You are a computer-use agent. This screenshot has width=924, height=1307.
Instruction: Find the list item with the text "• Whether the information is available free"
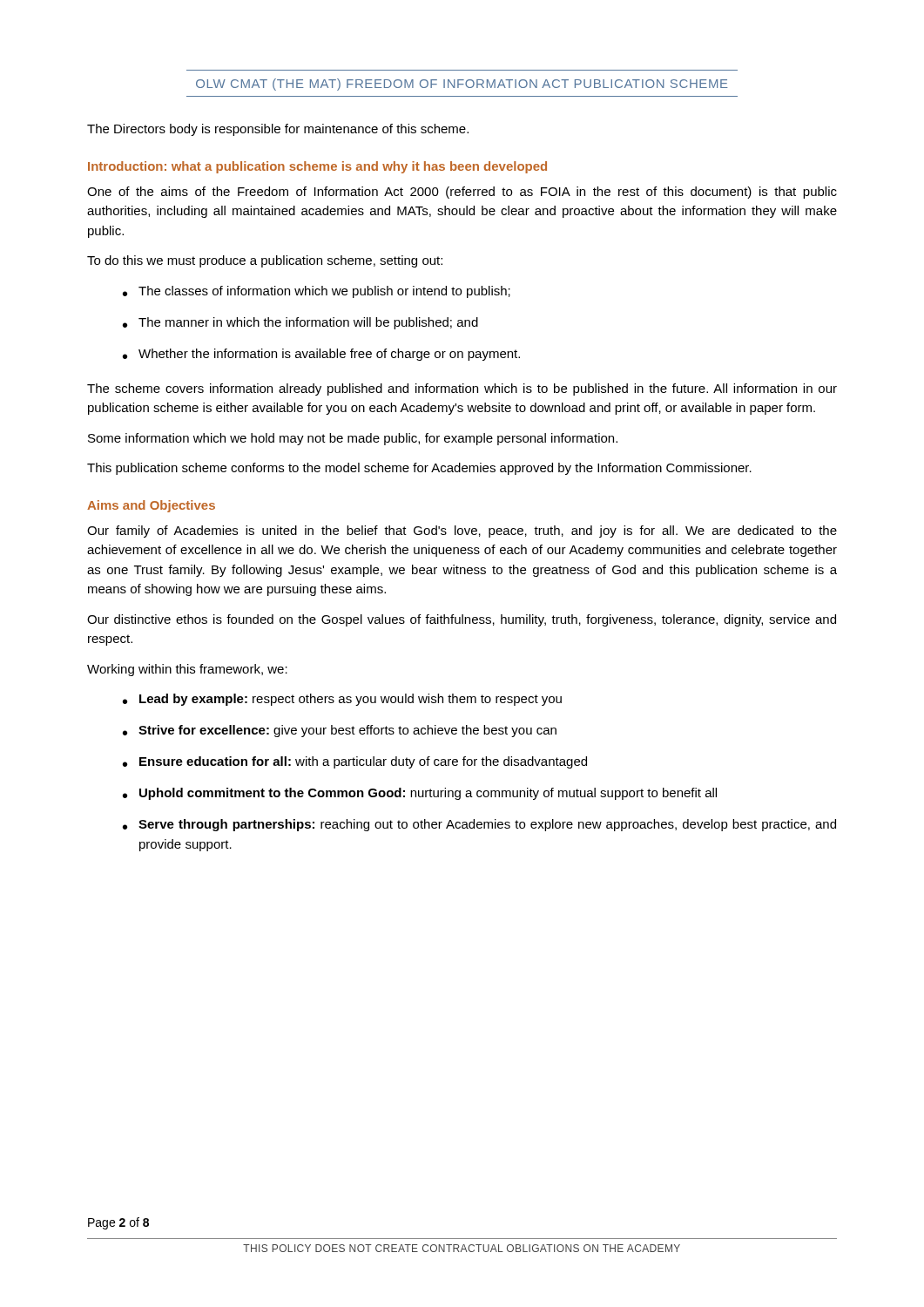point(322,356)
